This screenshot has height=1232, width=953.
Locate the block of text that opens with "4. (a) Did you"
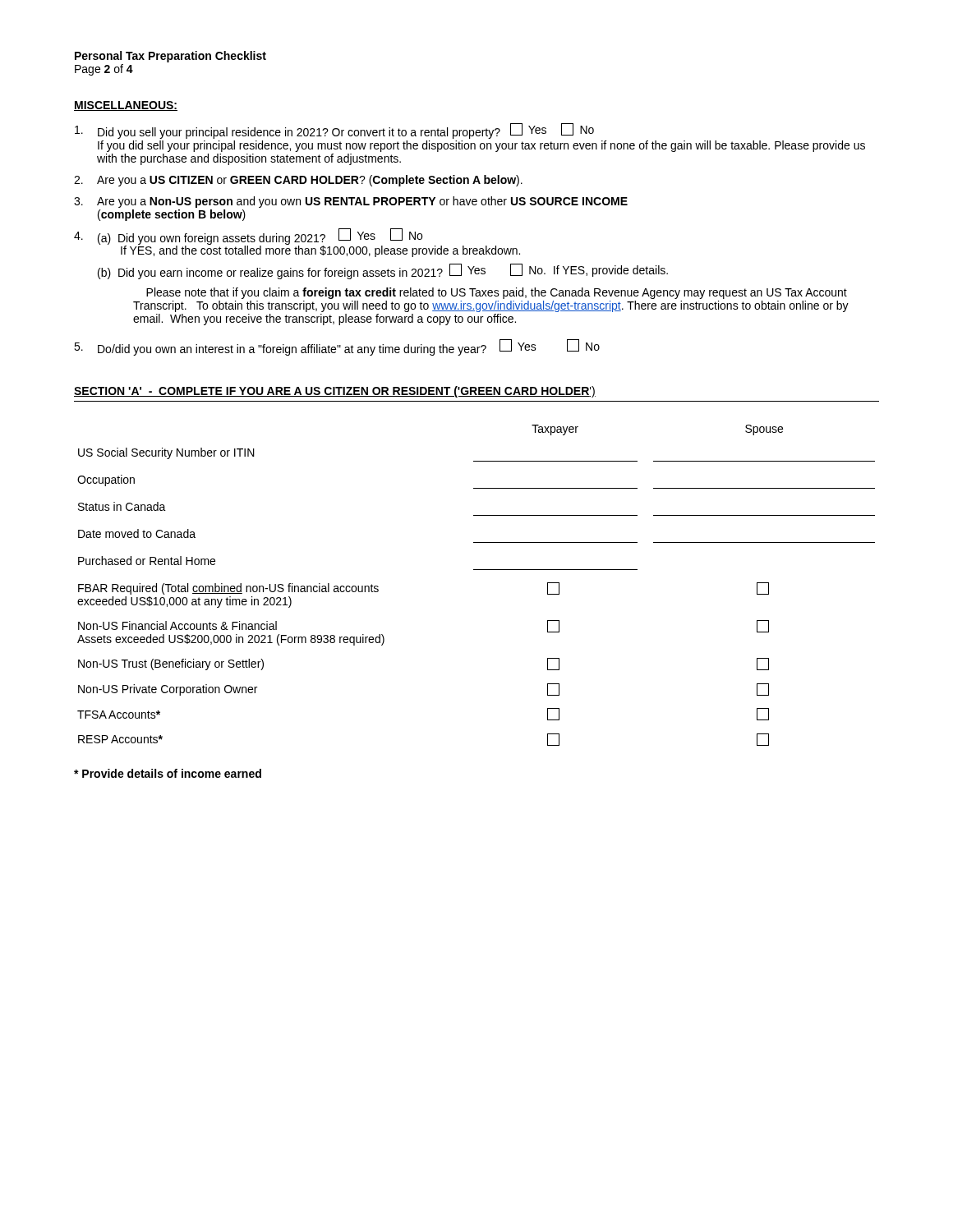pos(476,280)
